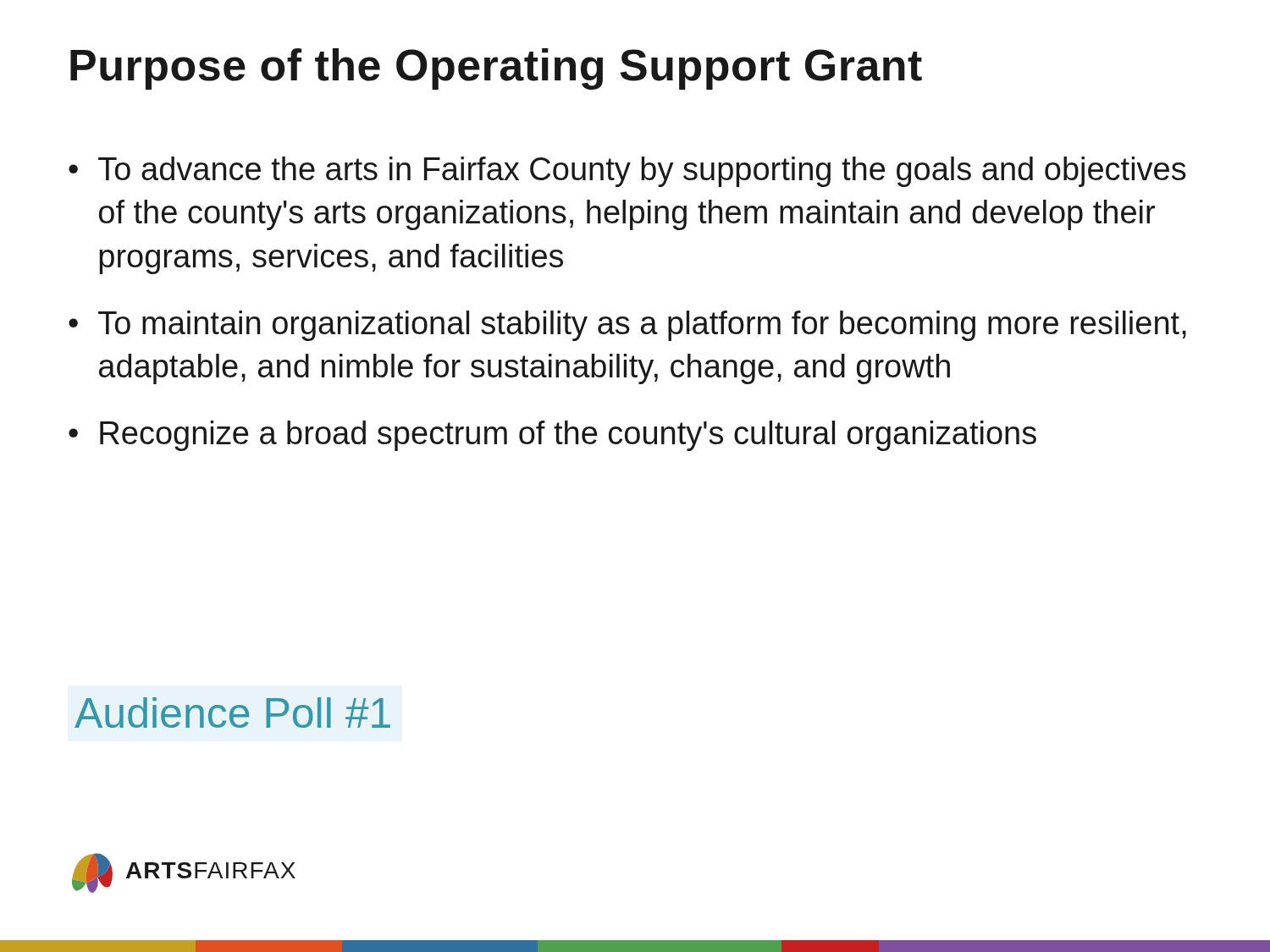
Task: Locate the text block starting "• To advance the arts in Fairfax County"
Action: pos(631,213)
